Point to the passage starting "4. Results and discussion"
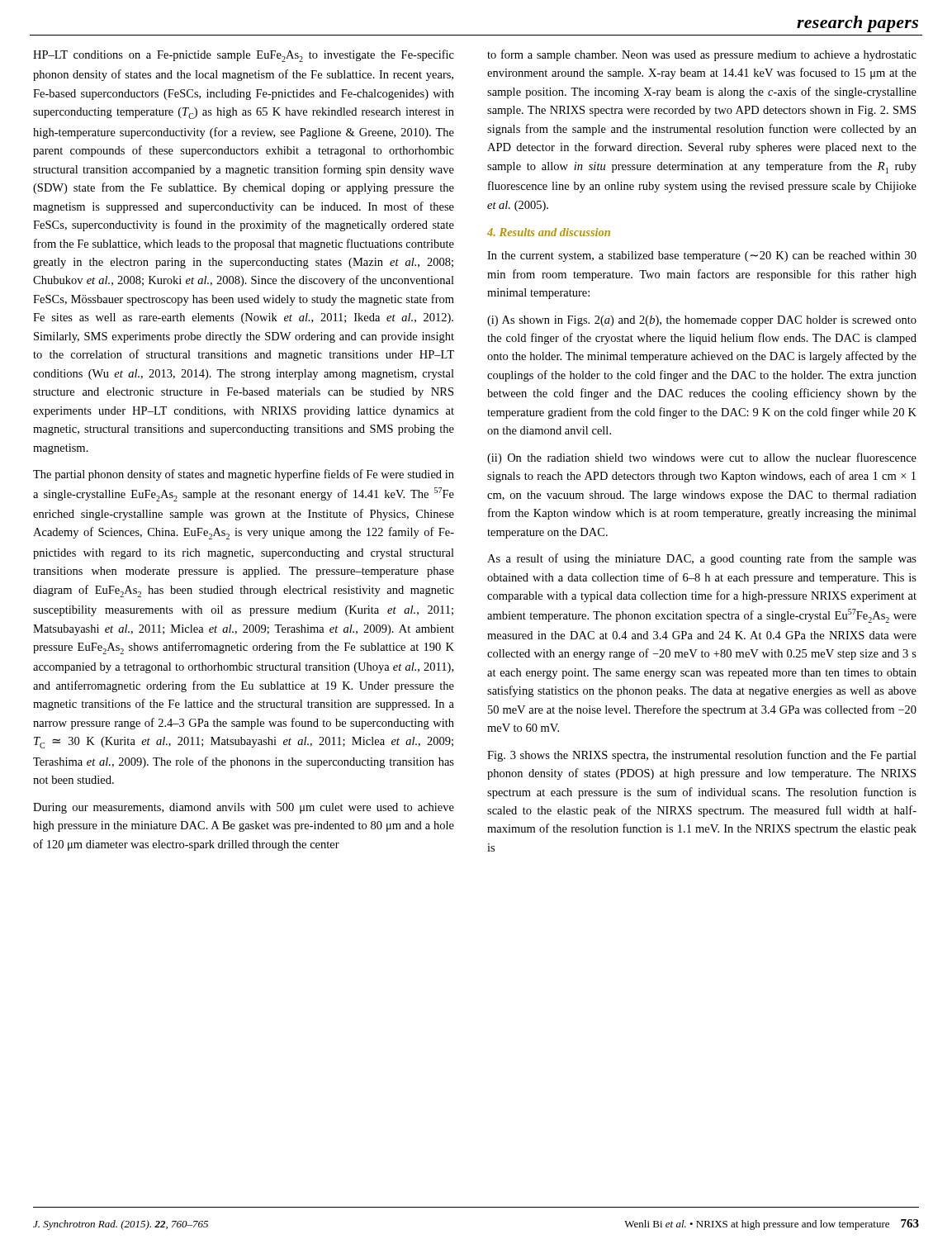952x1239 pixels. click(x=549, y=232)
